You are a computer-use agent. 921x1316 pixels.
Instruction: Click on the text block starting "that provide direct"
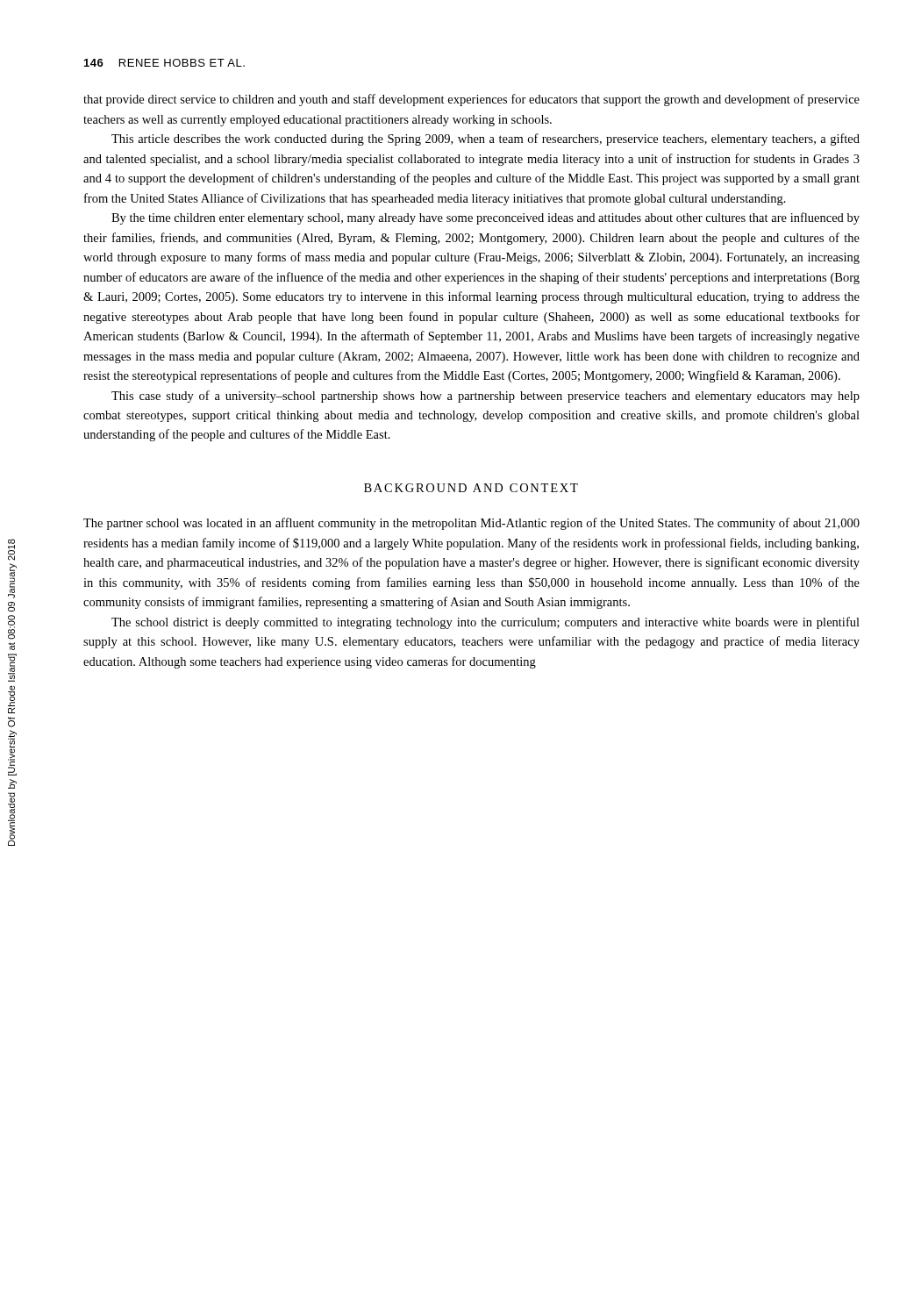tap(471, 110)
